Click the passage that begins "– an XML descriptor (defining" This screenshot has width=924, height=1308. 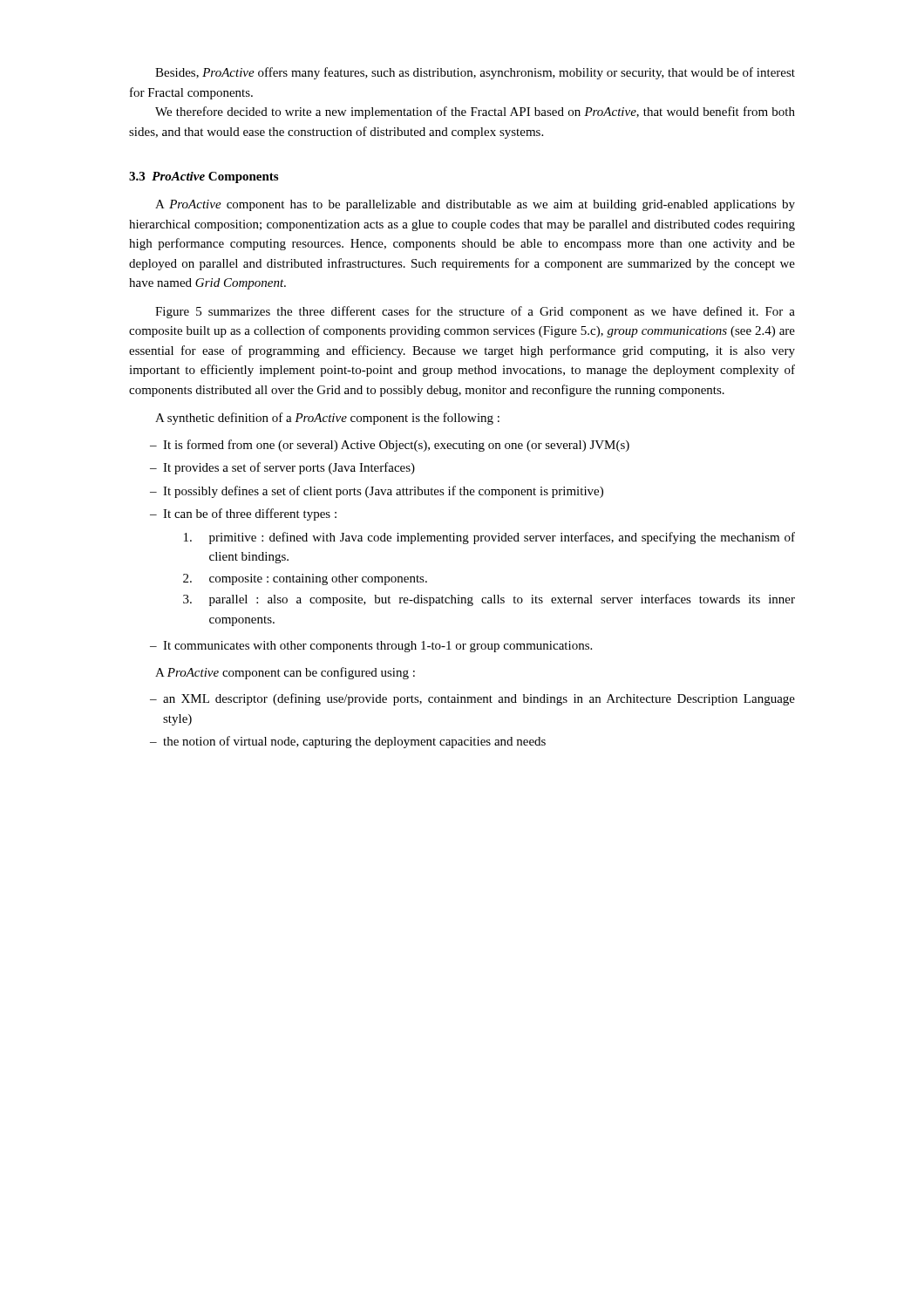(462, 709)
